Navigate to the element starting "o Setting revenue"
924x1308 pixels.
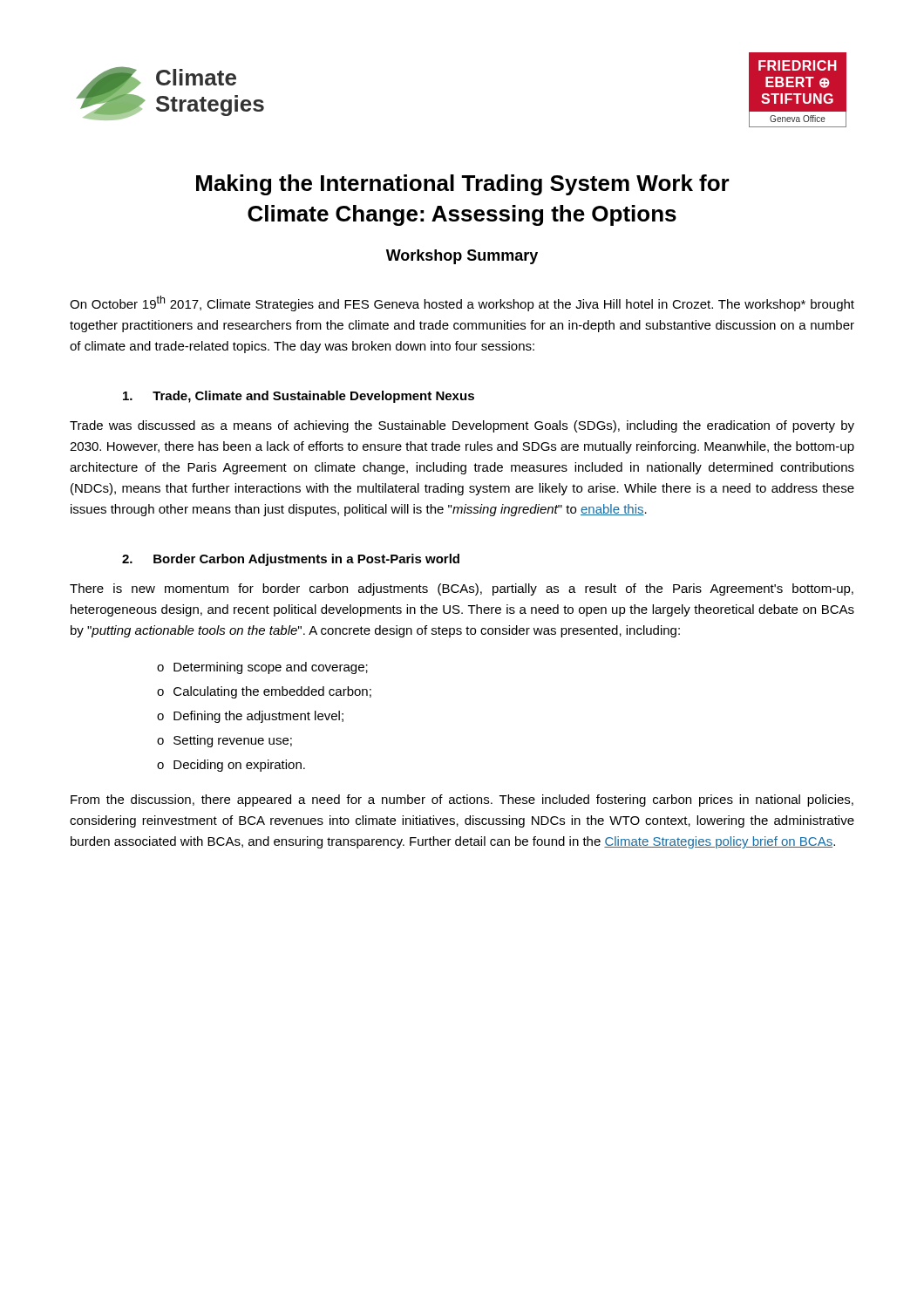225,740
